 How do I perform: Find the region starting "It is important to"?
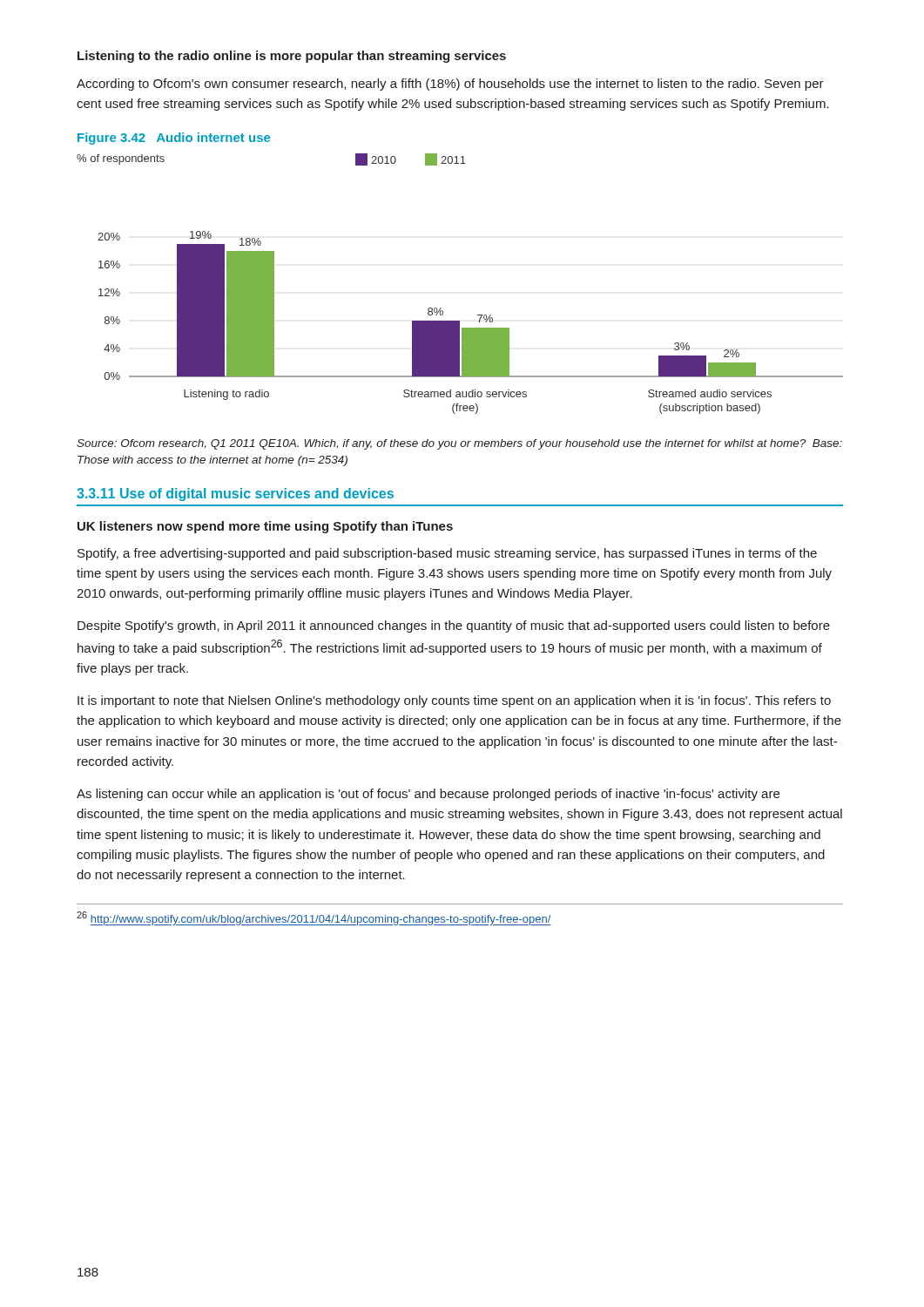(459, 731)
